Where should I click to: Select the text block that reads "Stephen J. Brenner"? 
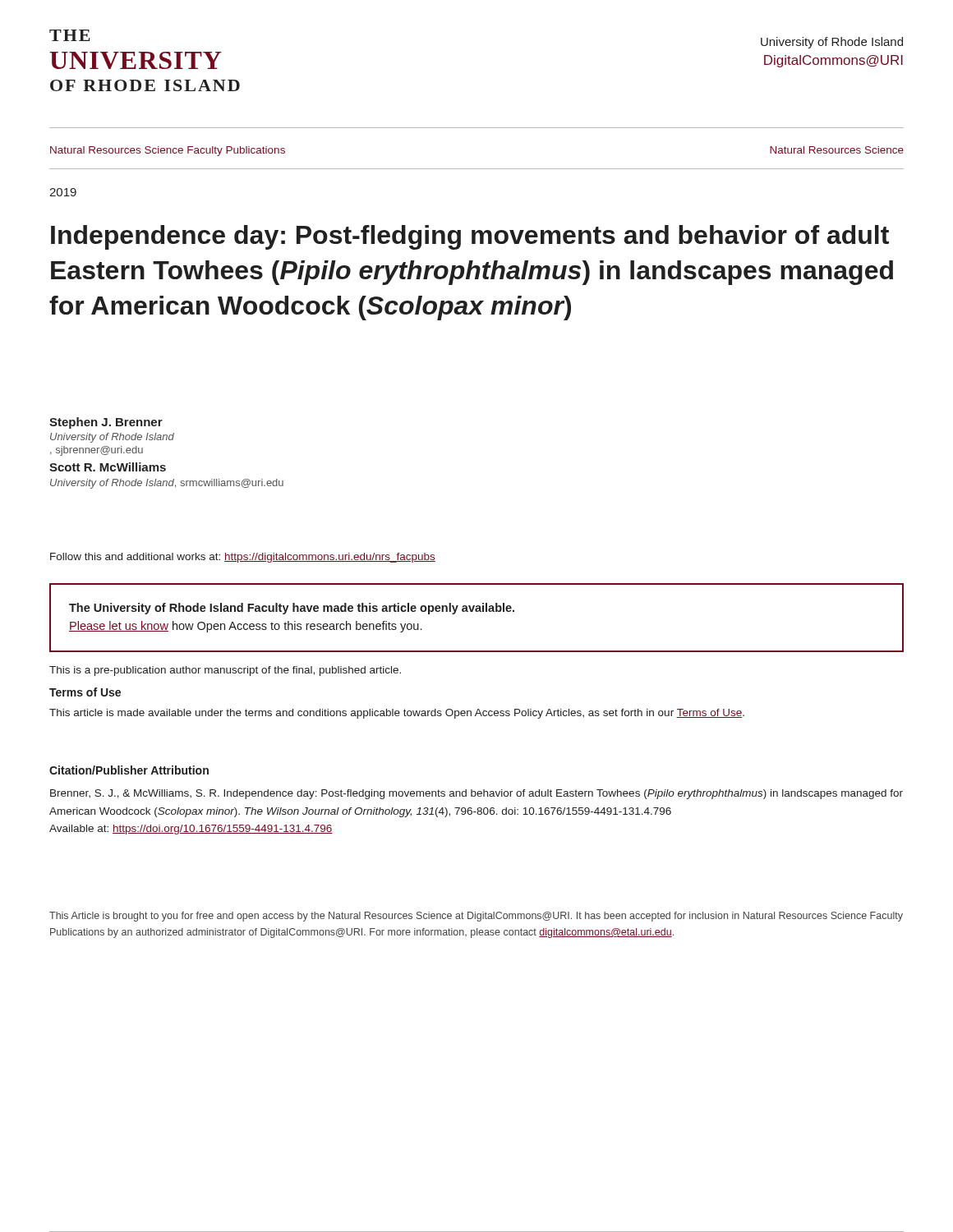[x=112, y=435]
